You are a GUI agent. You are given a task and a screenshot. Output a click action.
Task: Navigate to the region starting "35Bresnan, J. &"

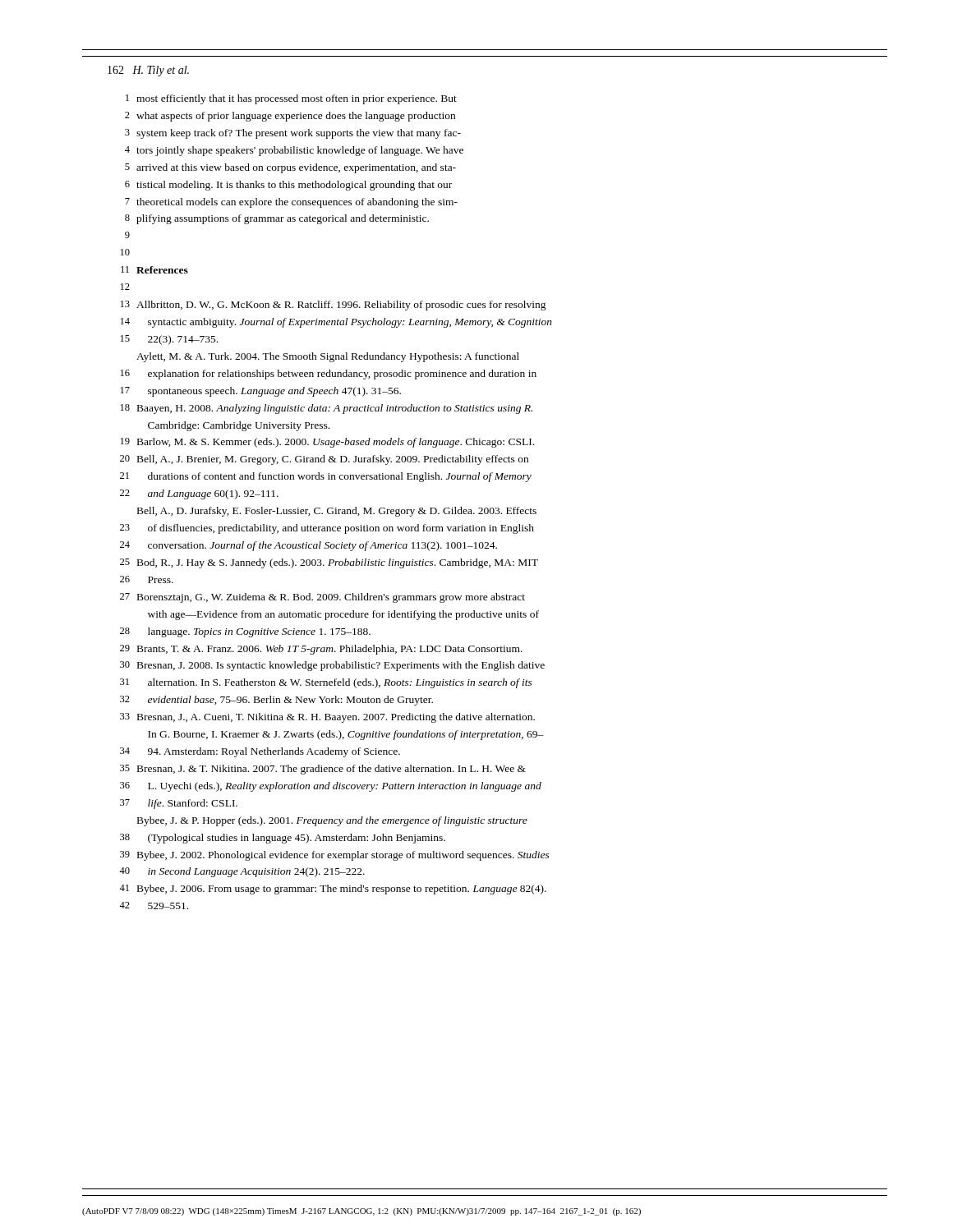tap(489, 786)
